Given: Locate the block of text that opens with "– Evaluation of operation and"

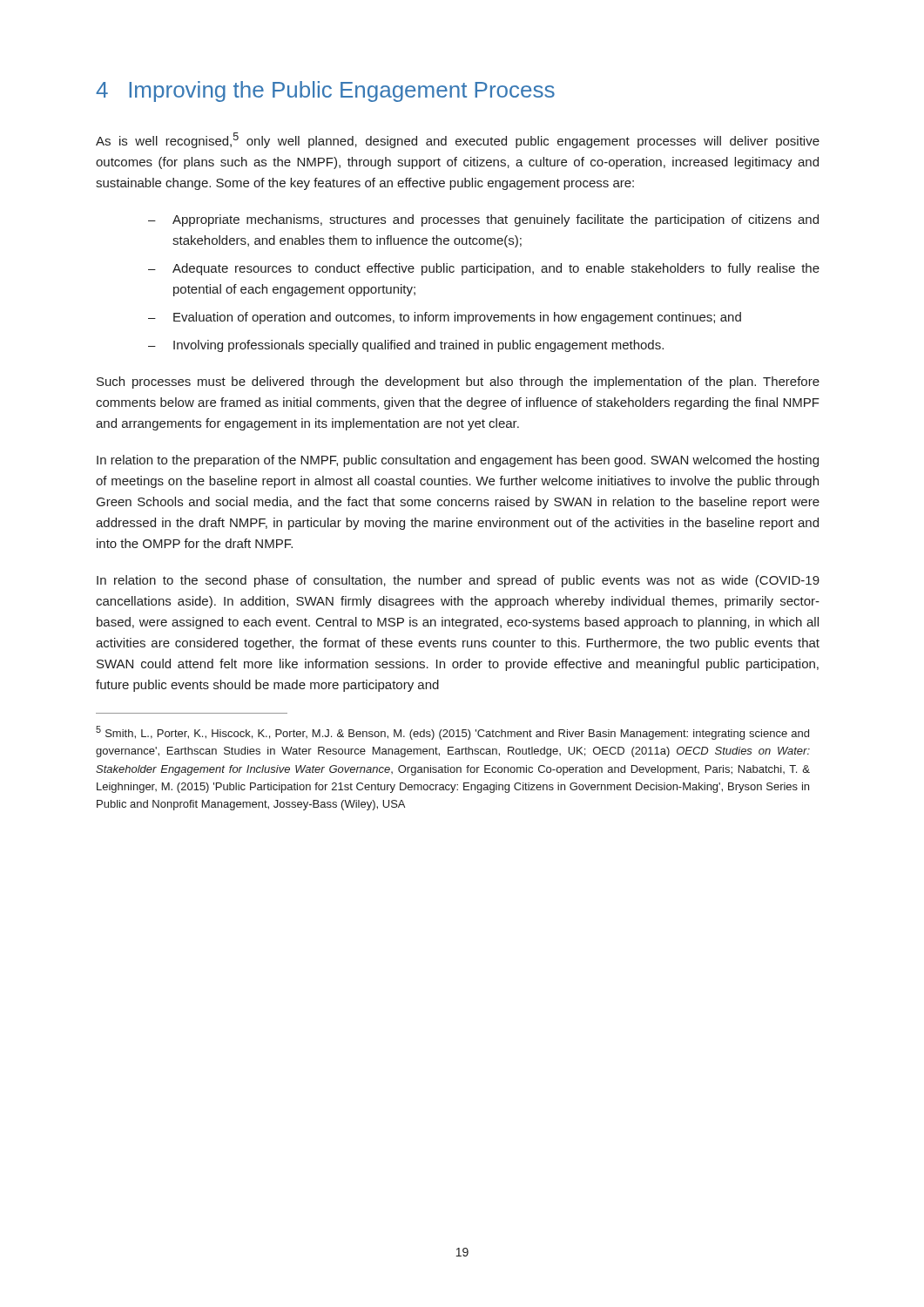Looking at the screenshot, I should [484, 317].
